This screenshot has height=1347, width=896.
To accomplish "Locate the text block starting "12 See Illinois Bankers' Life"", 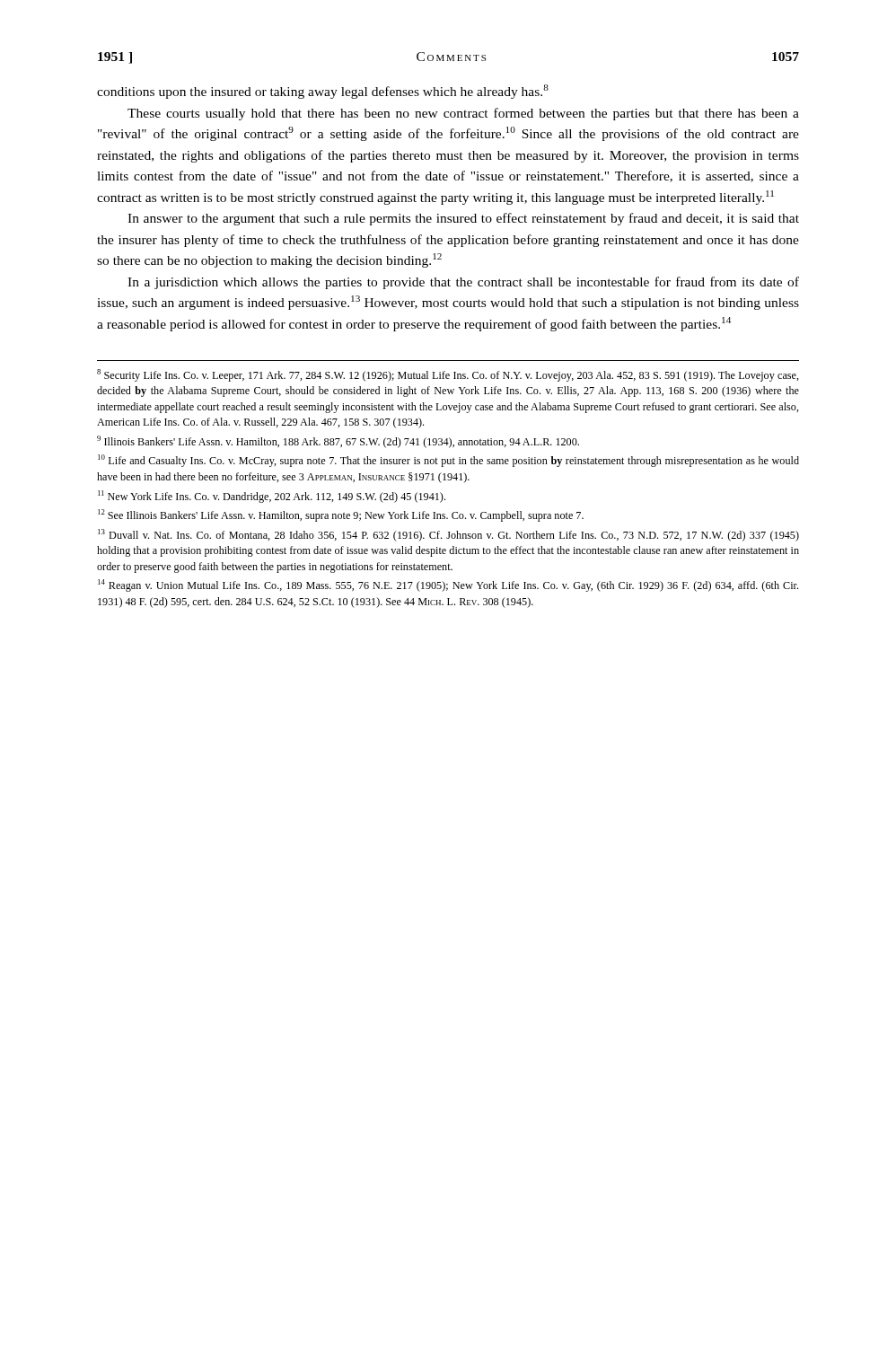I will click(x=448, y=516).
